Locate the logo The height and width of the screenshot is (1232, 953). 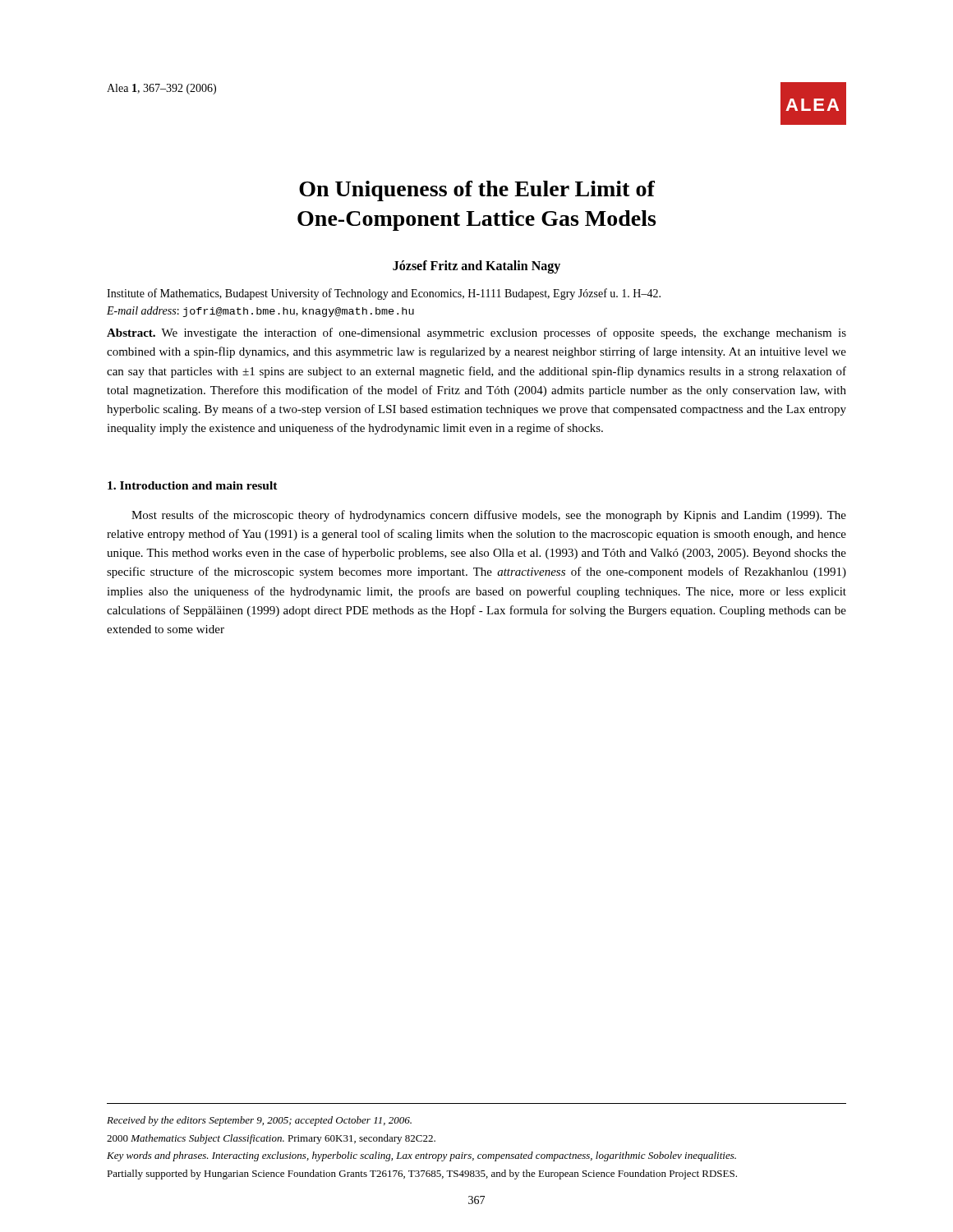813,103
